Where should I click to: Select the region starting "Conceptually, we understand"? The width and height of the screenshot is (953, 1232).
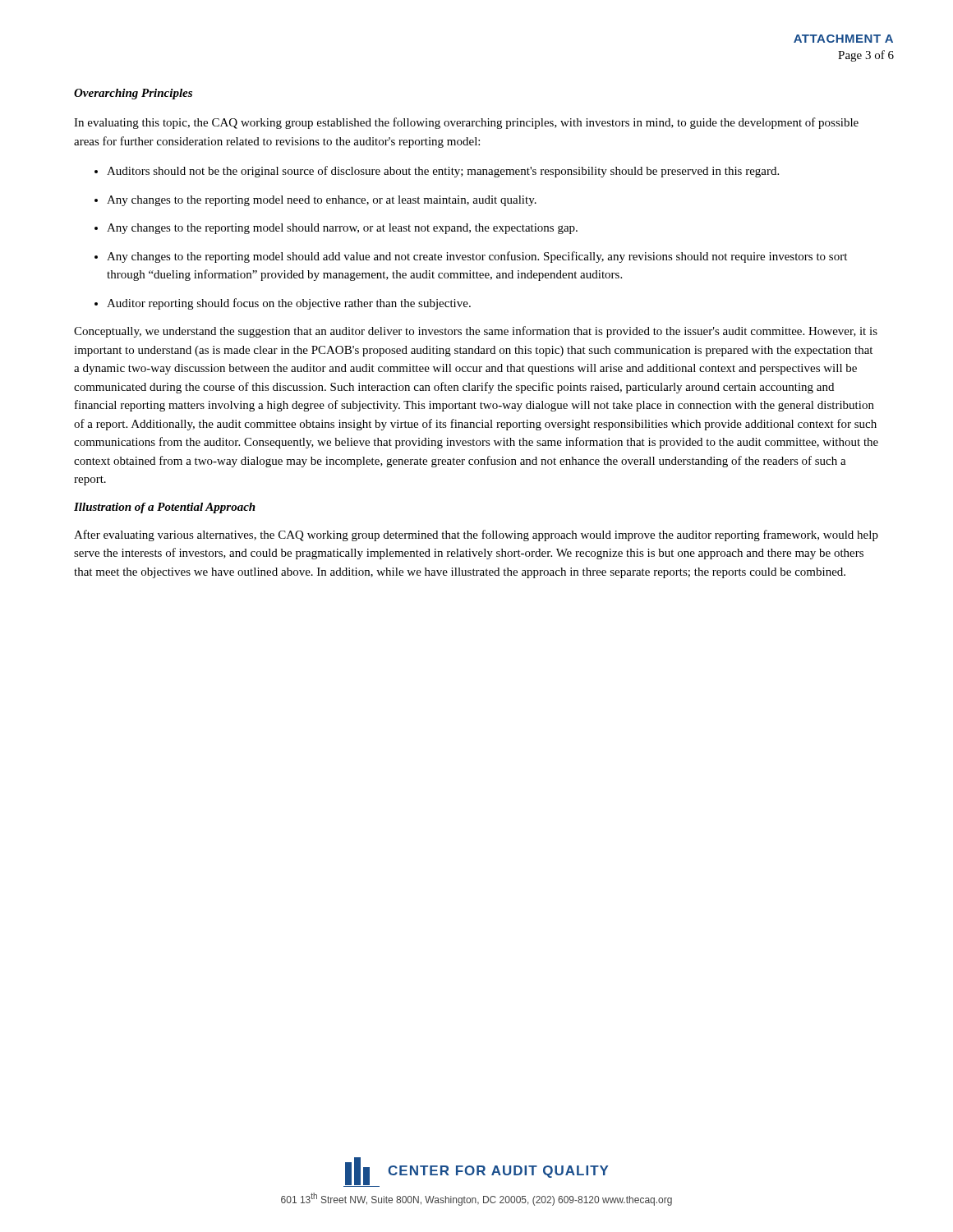(x=476, y=405)
